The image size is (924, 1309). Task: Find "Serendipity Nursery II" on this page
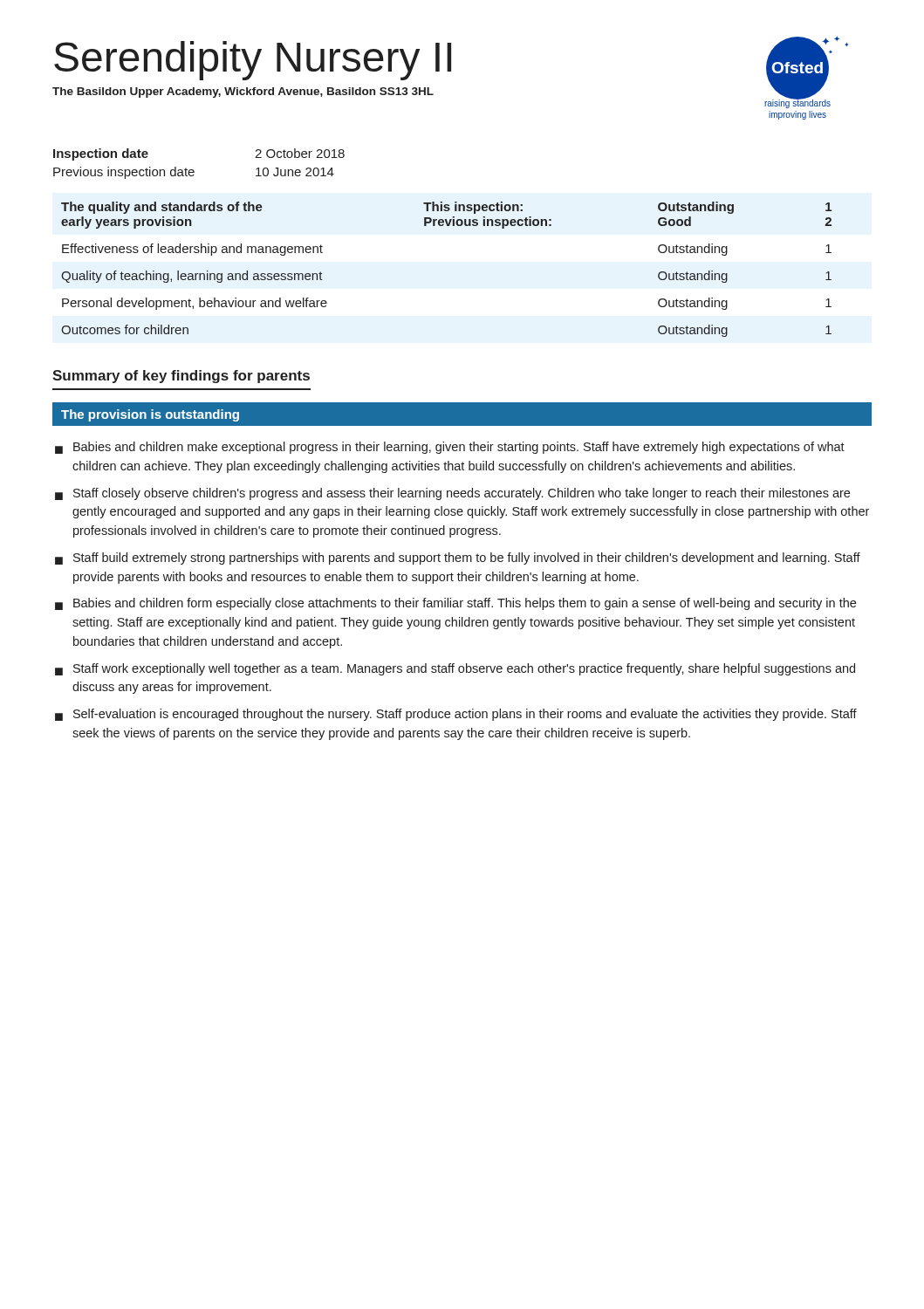click(388, 58)
